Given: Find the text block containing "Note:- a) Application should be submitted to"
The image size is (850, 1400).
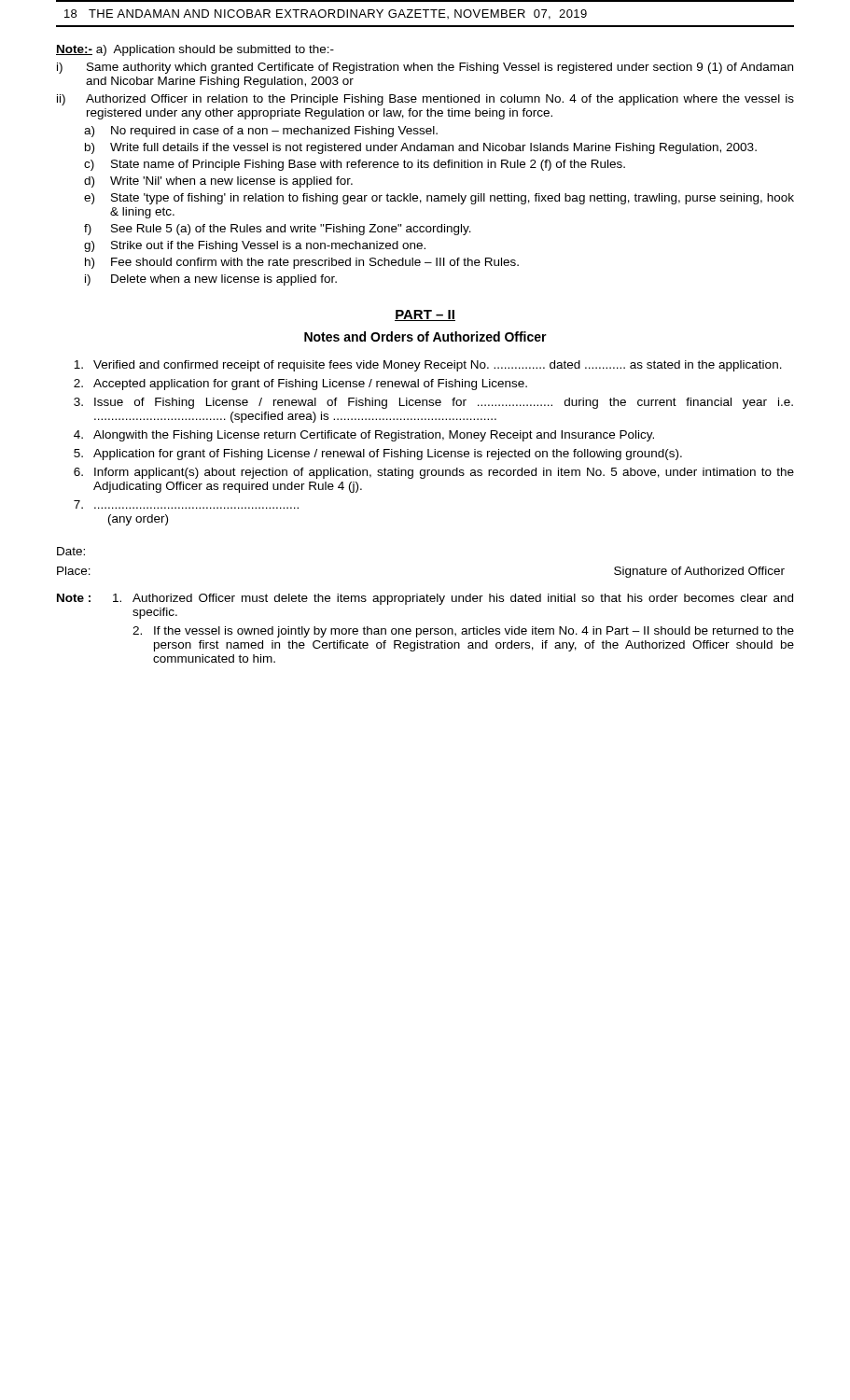Looking at the screenshot, I should pos(195,49).
